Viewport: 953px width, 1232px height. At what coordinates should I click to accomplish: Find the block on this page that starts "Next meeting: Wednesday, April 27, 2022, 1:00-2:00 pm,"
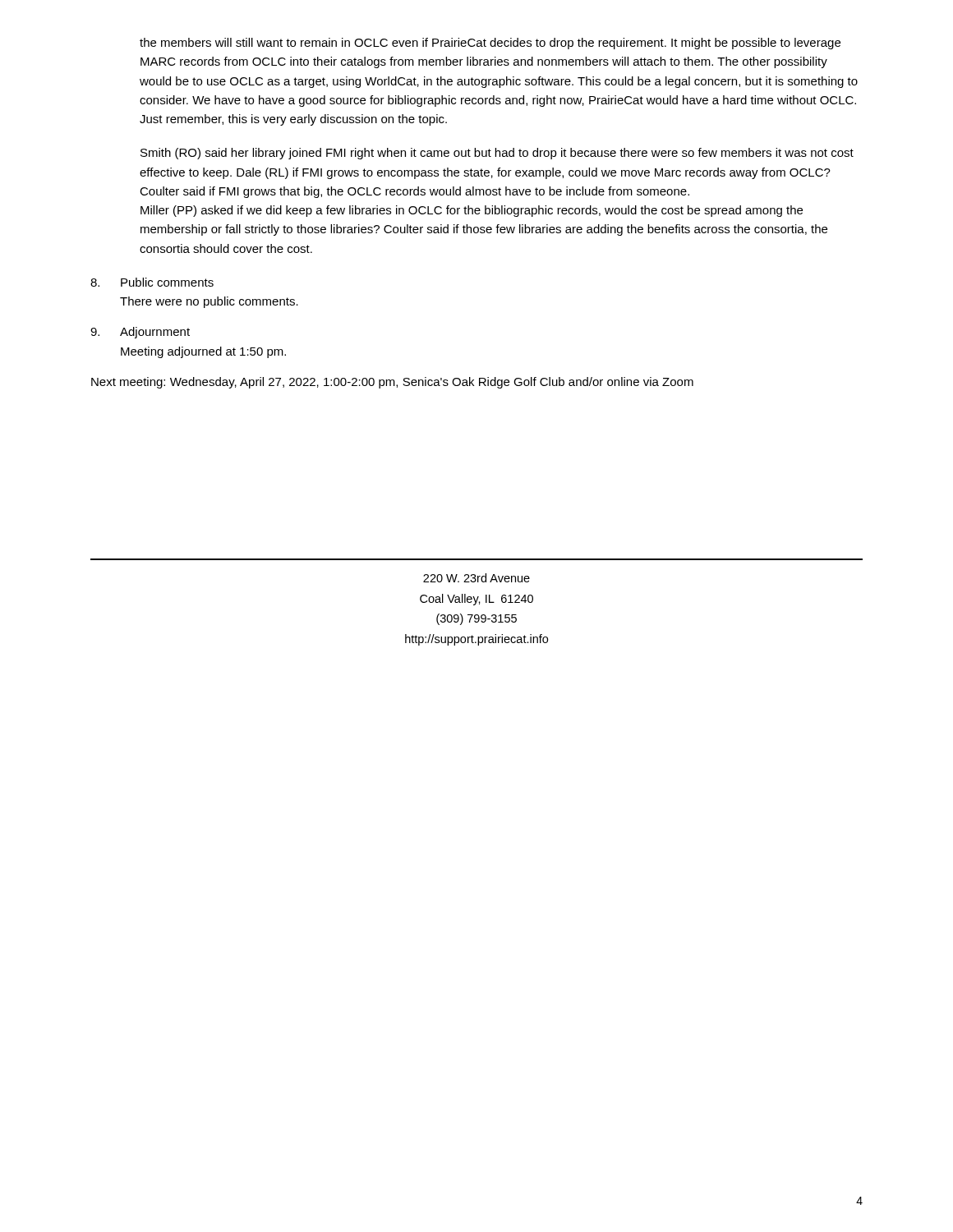392,381
